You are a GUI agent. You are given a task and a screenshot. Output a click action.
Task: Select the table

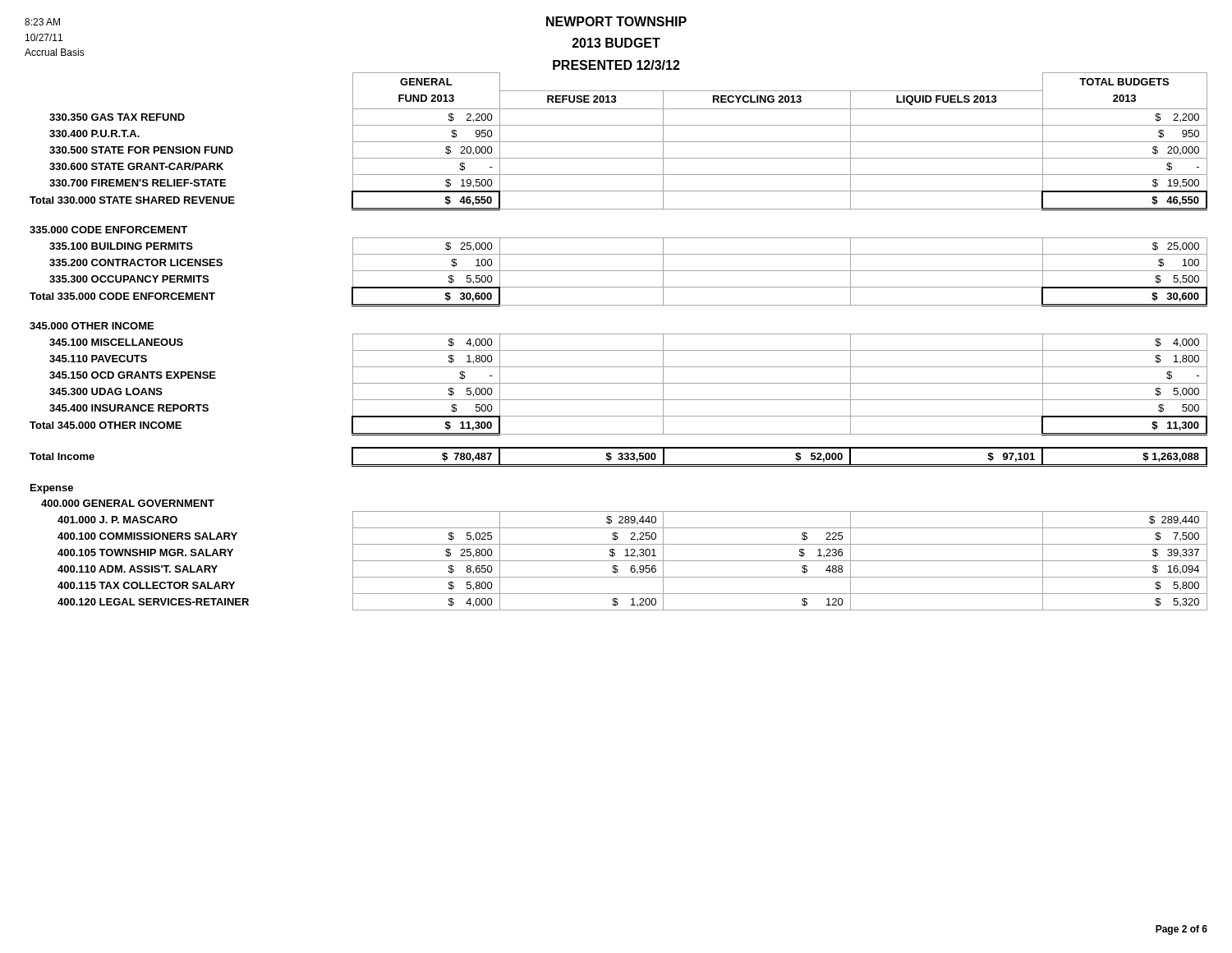(616, 341)
